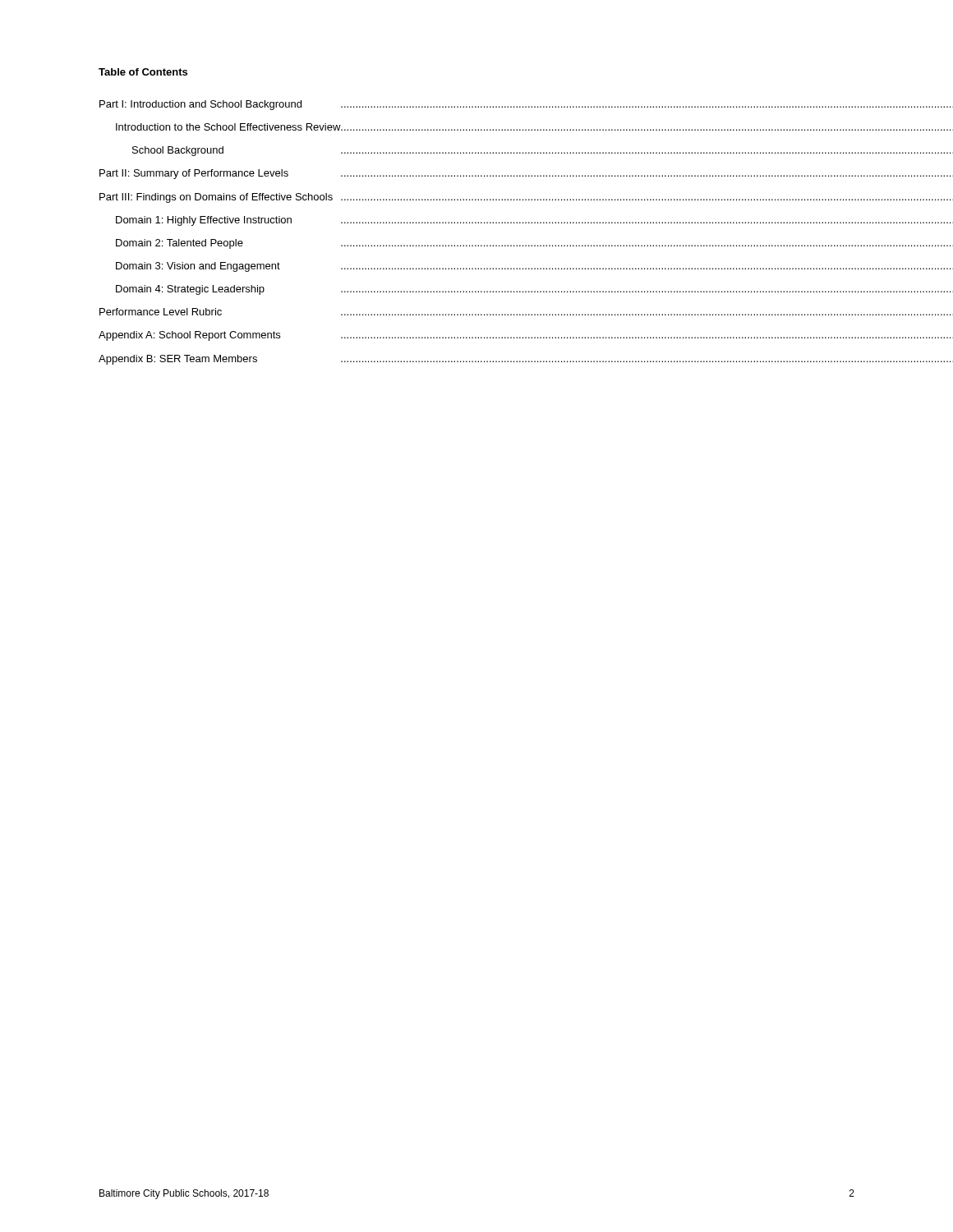
Task: Find the text starting "Domain 4: Strategic Leadership 18"
Action: pos(526,289)
